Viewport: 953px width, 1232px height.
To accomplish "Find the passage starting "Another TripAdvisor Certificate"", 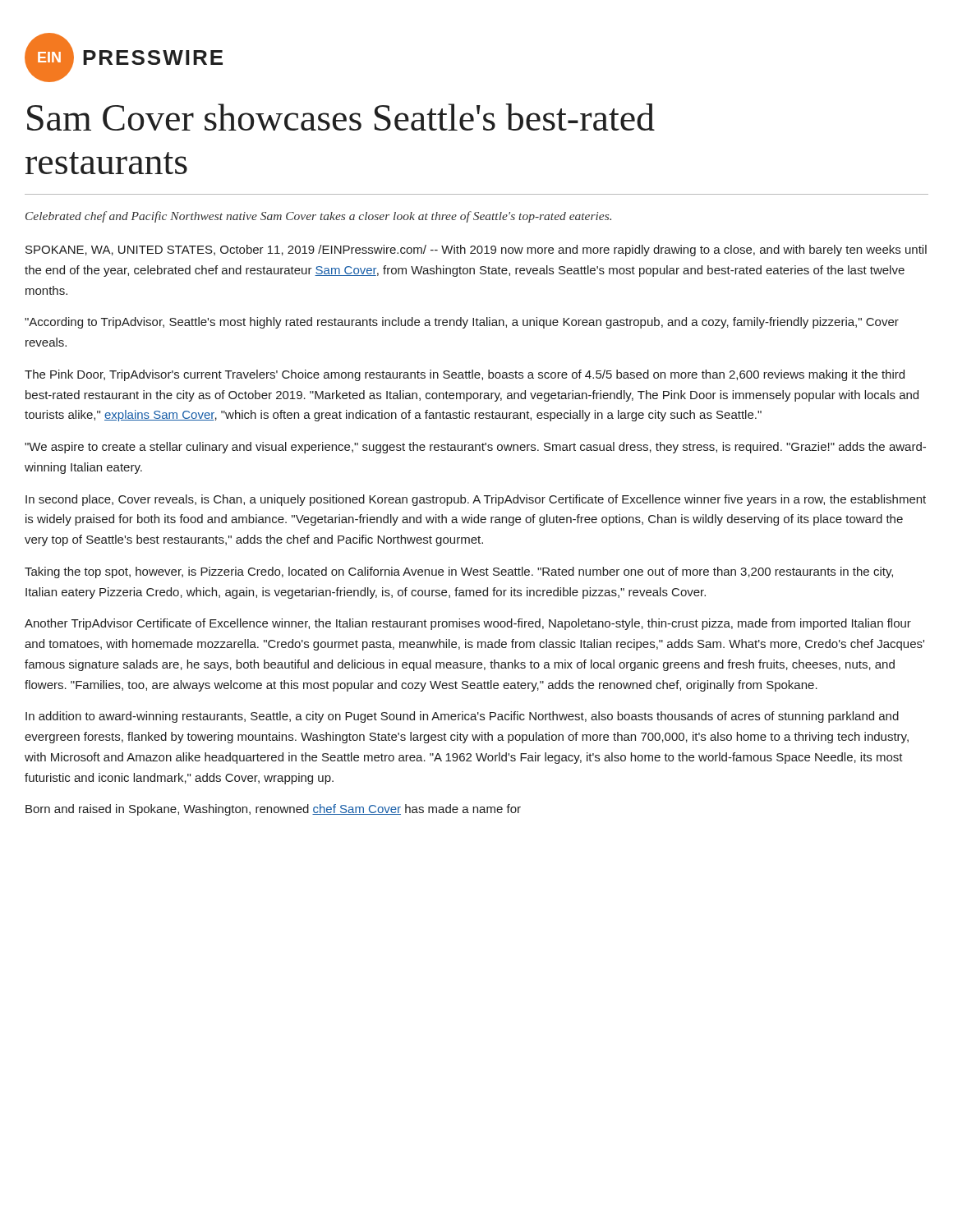I will (x=475, y=654).
